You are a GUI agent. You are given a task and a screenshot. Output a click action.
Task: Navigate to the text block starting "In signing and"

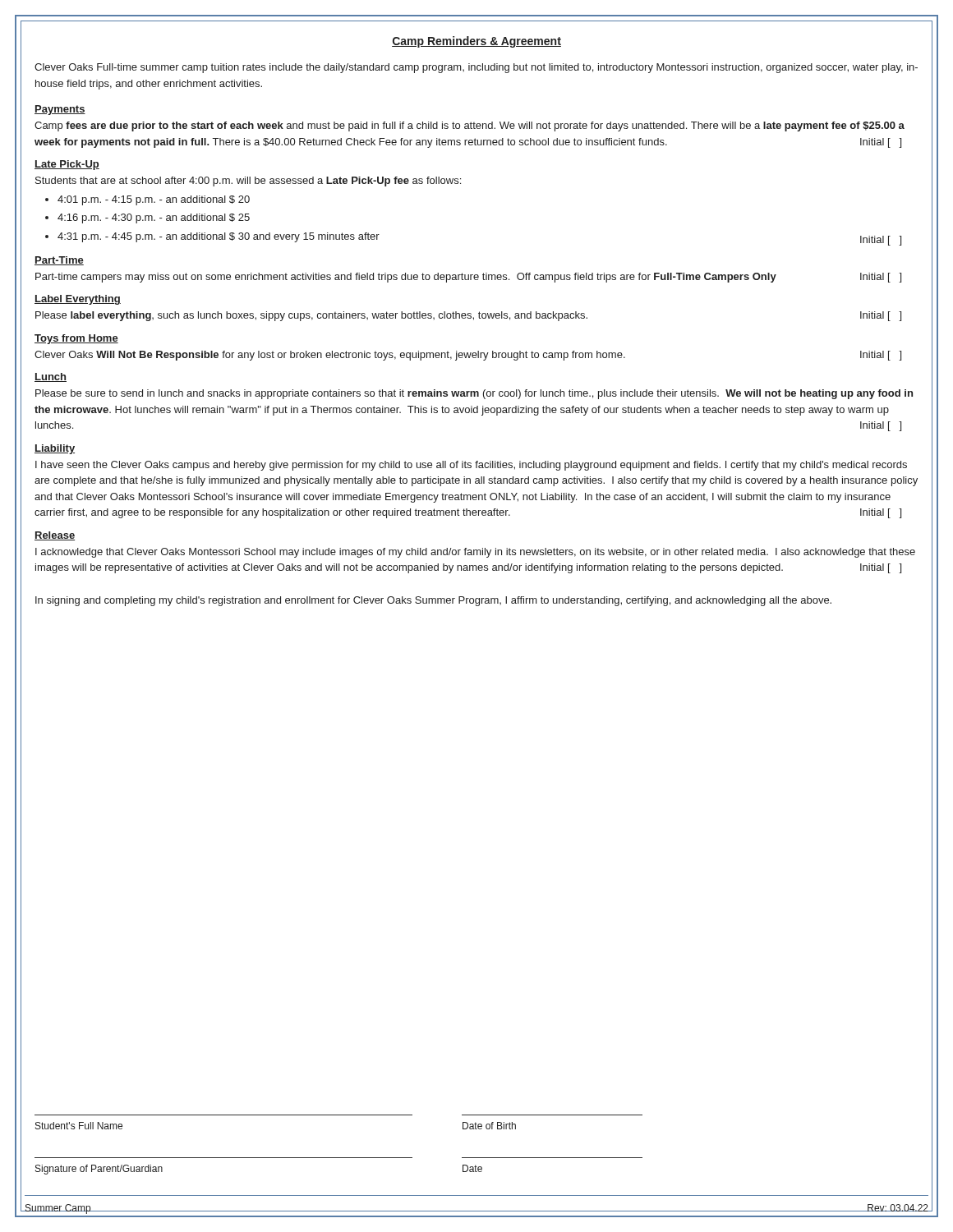coord(433,600)
